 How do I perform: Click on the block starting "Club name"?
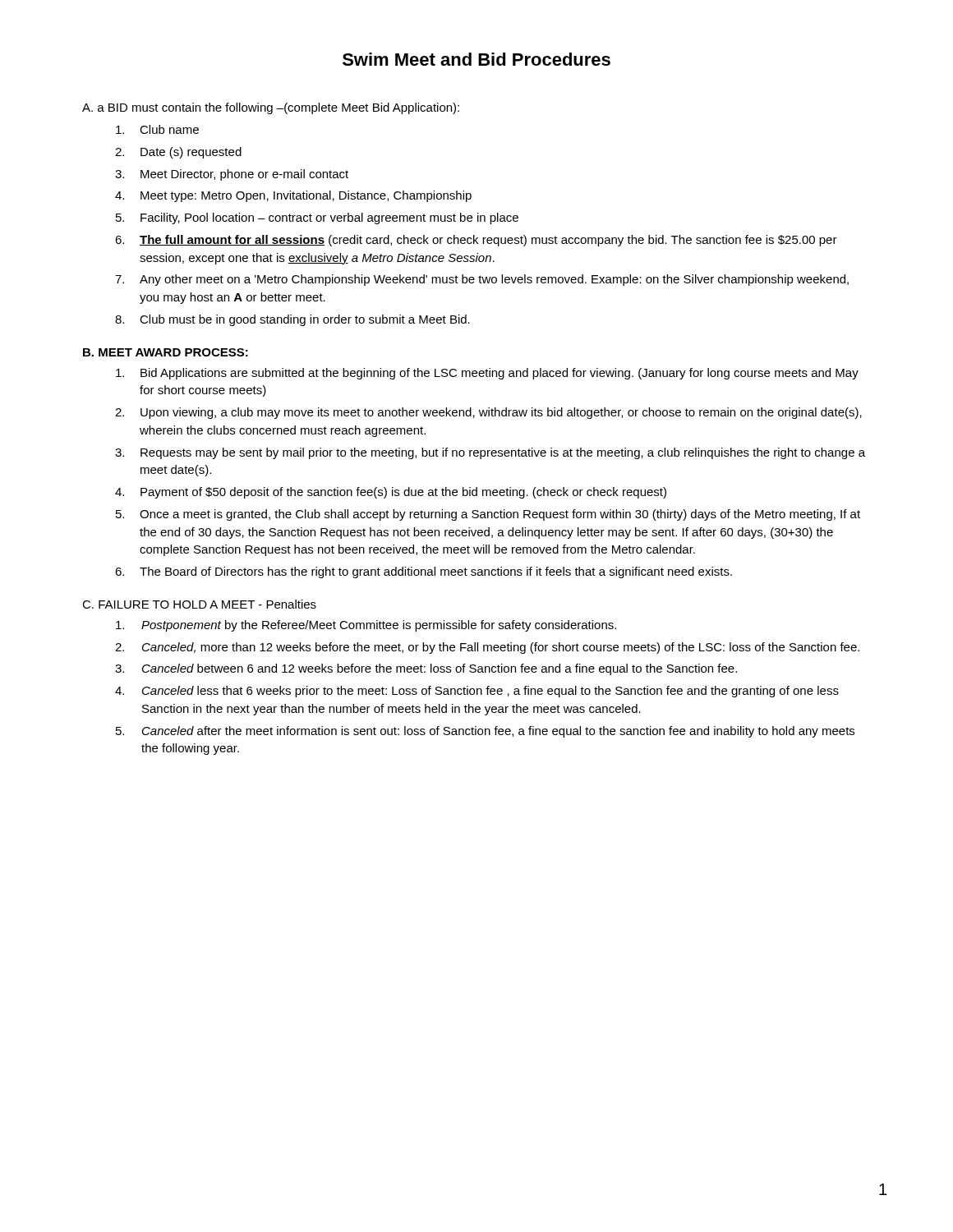tap(157, 130)
